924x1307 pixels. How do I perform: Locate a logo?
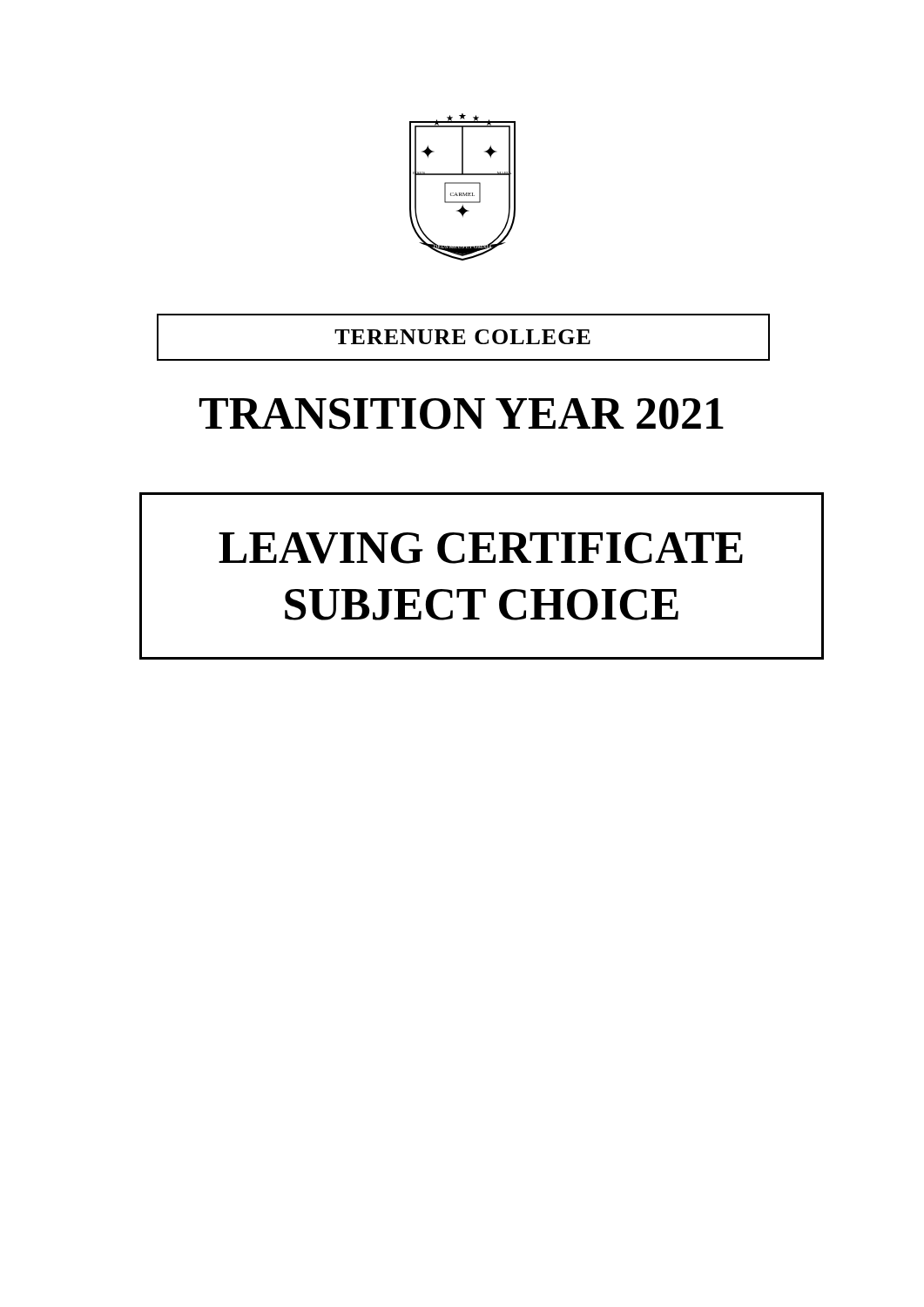point(462,189)
